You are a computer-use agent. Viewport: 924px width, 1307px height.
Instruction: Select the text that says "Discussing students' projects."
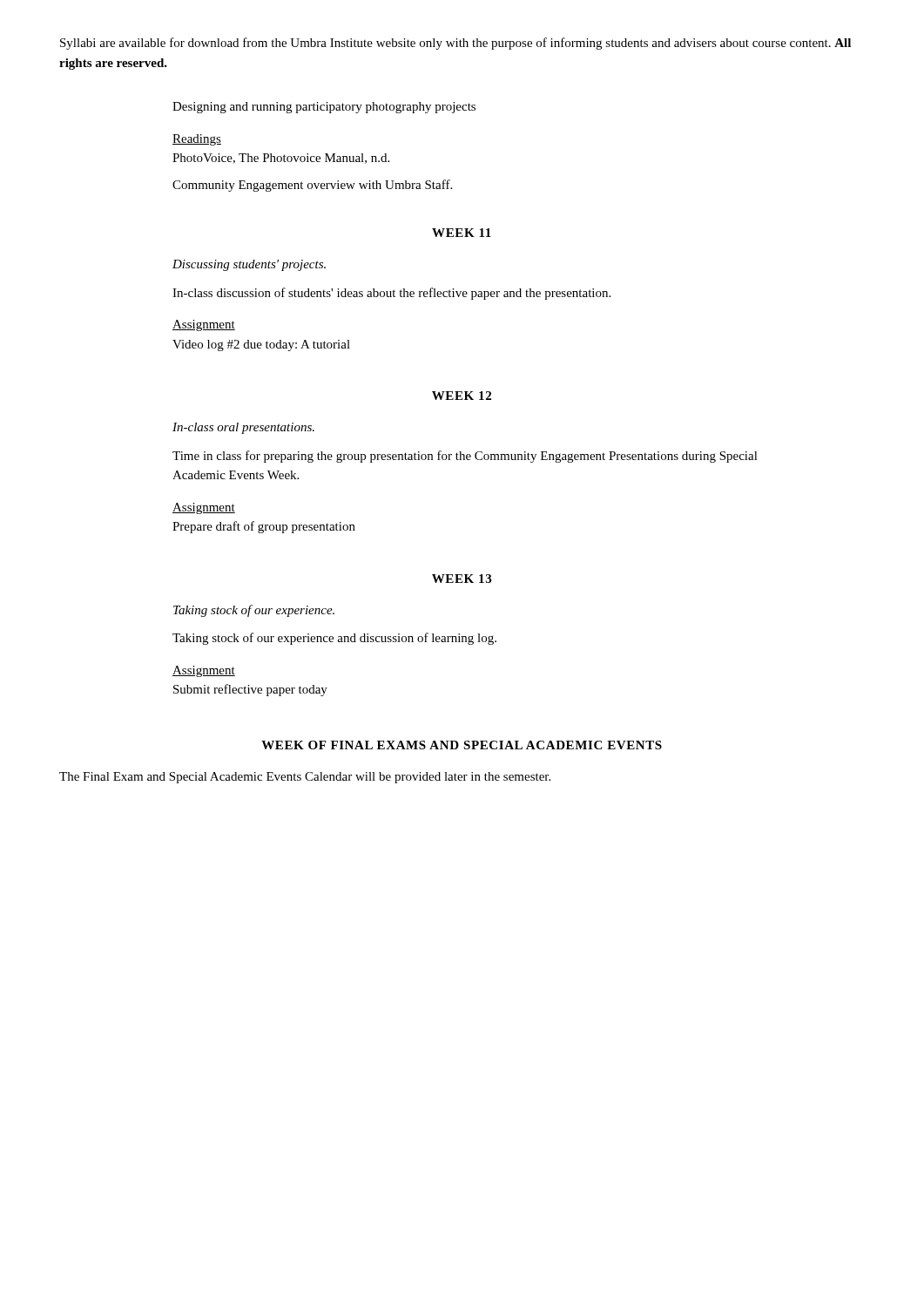(x=250, y=264)
